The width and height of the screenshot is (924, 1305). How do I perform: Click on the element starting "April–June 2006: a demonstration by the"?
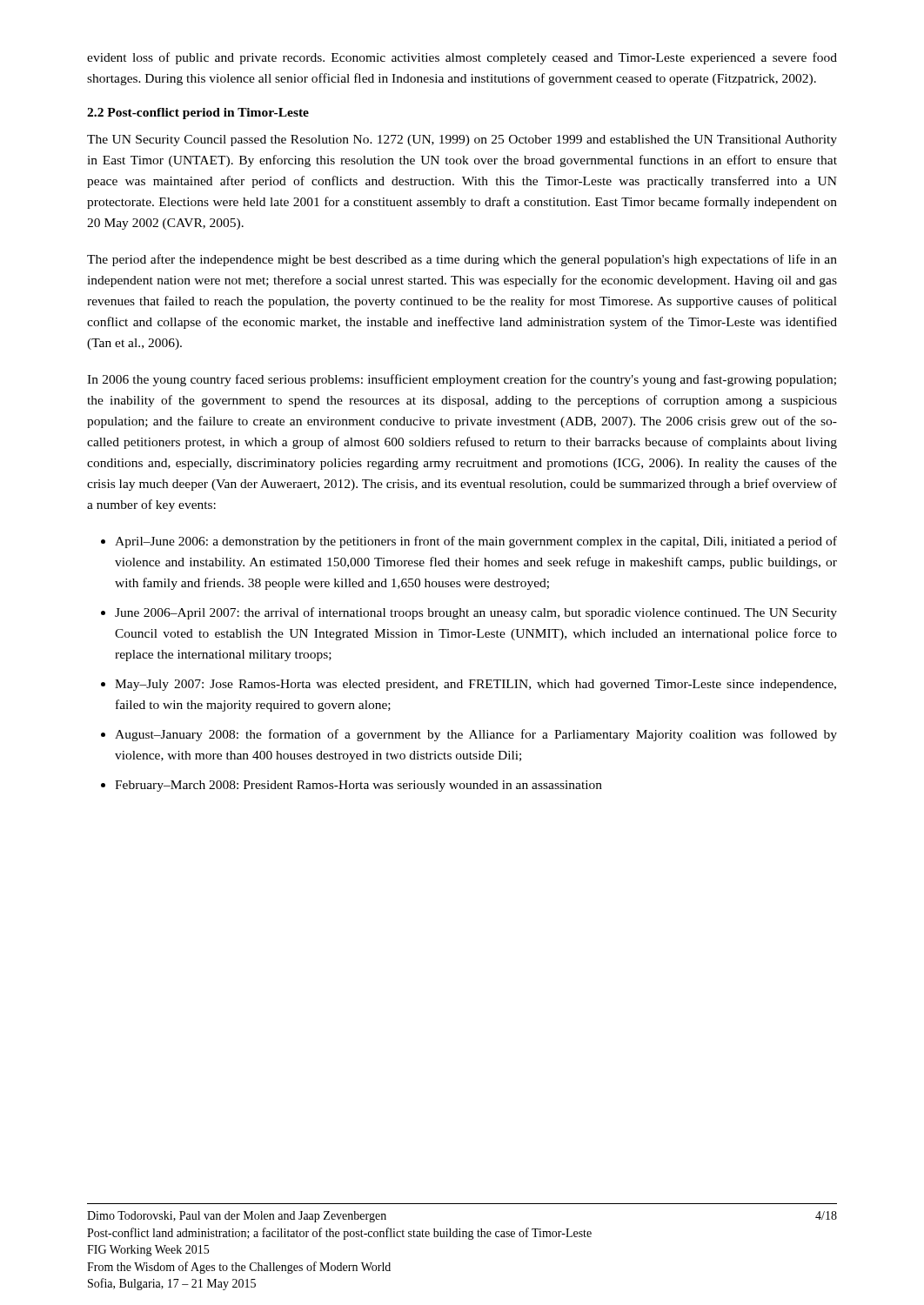[476, 562]
